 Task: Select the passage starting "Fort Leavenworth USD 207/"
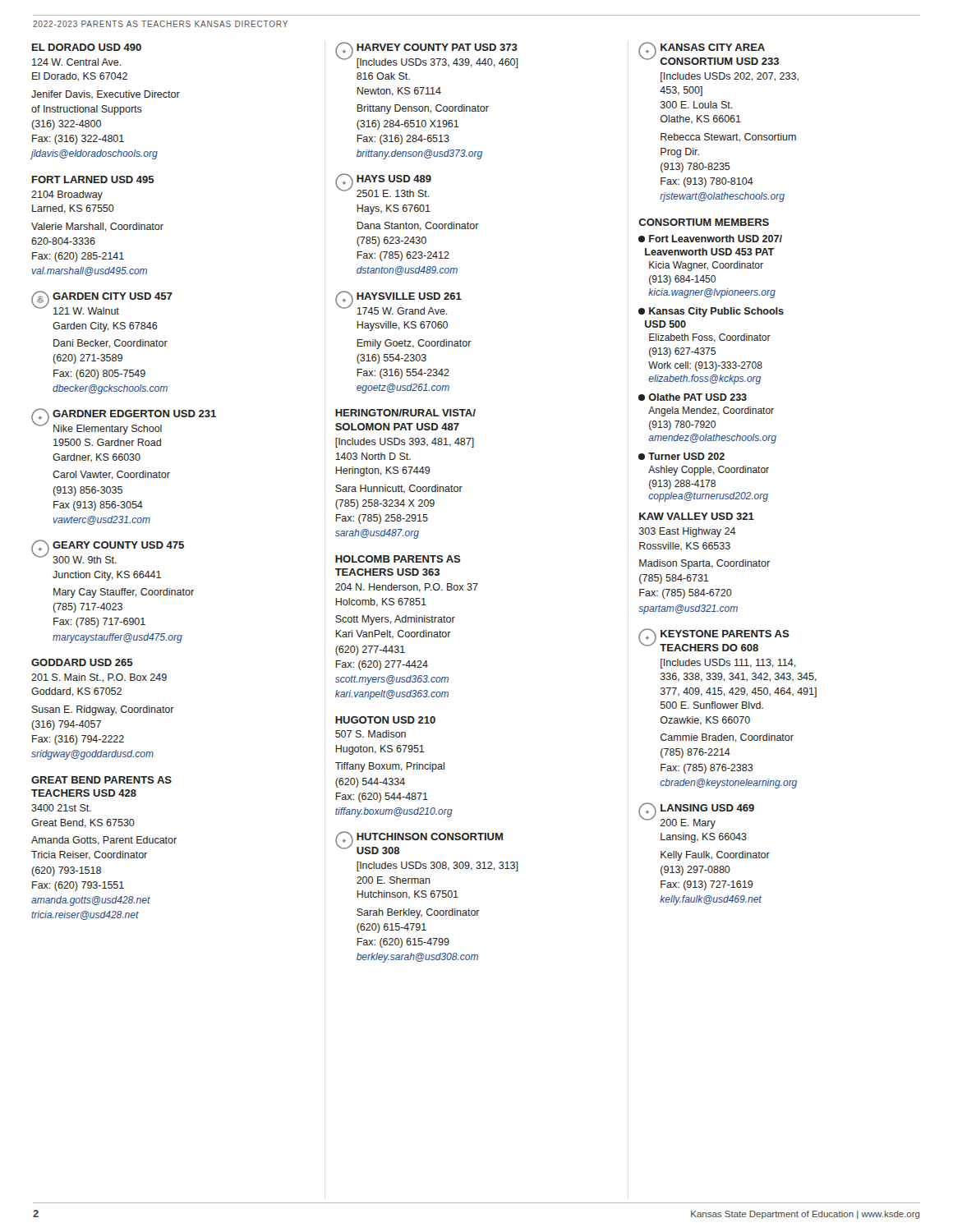pyautogui.click(x=710, y=239)
